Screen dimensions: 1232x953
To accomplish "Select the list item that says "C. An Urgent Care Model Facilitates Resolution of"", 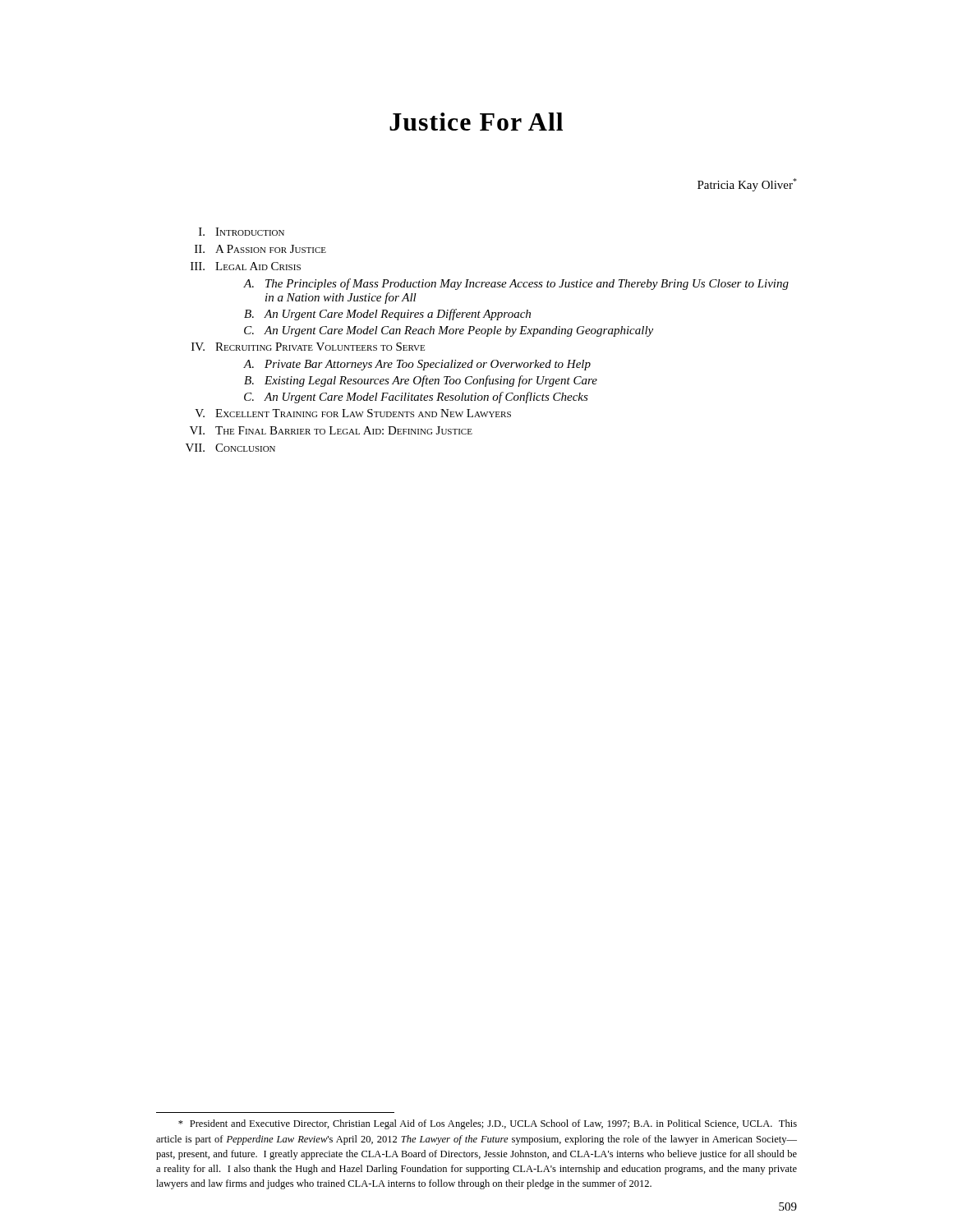I will [x=501, y=397].
